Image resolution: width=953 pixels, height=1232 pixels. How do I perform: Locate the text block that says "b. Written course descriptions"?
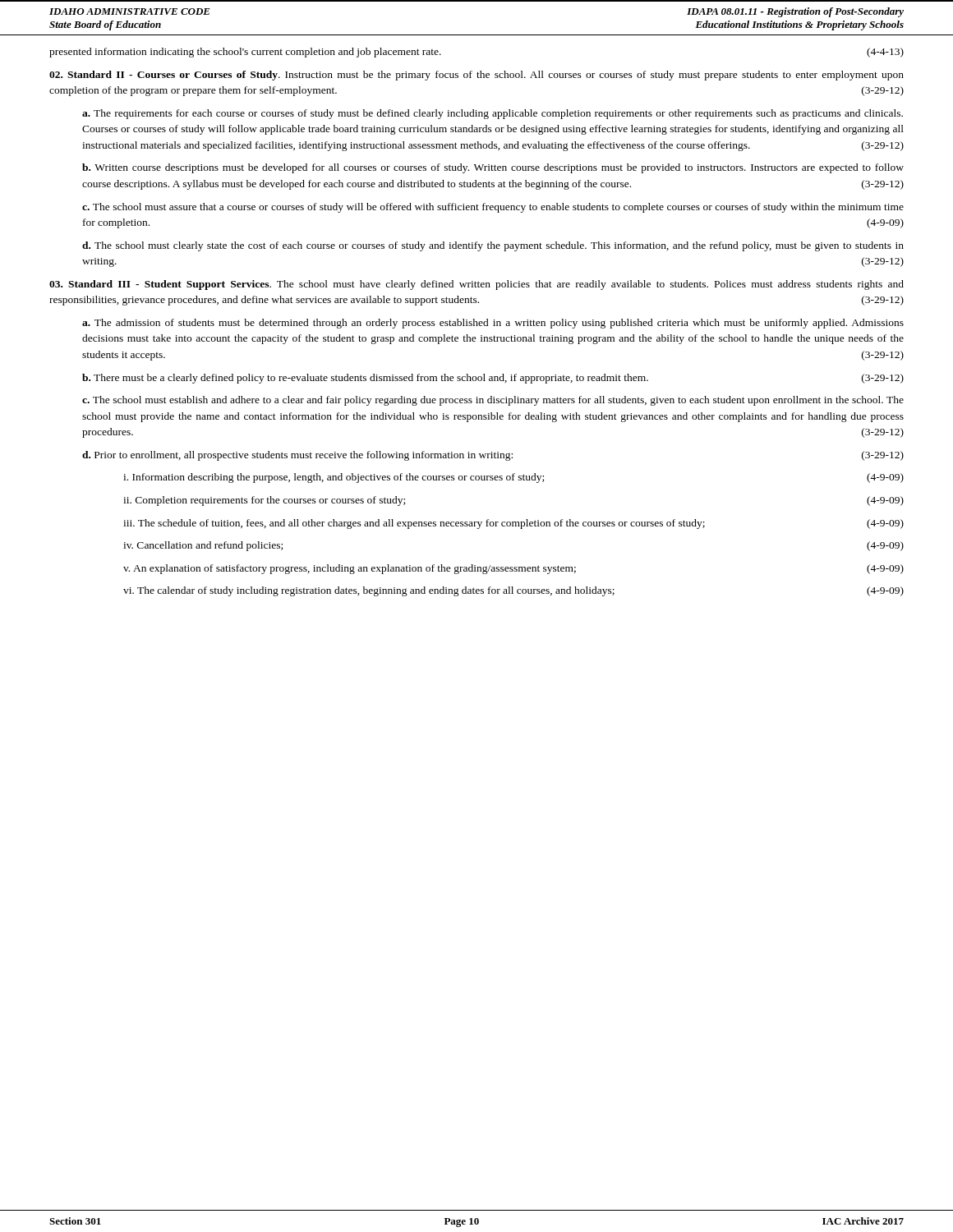(493, 177)
